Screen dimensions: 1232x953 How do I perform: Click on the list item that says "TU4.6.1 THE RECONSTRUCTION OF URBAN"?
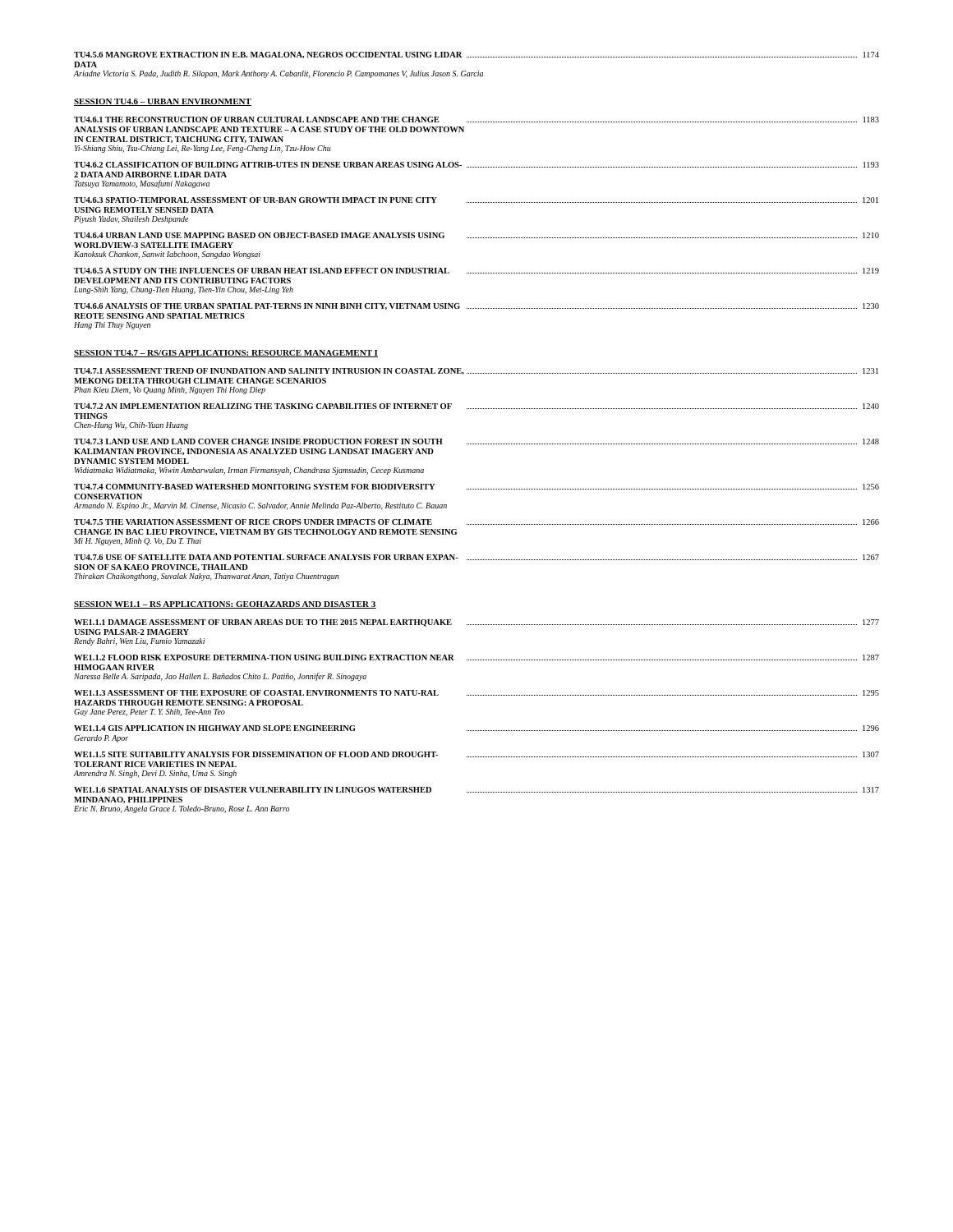[x=476, y=133]
